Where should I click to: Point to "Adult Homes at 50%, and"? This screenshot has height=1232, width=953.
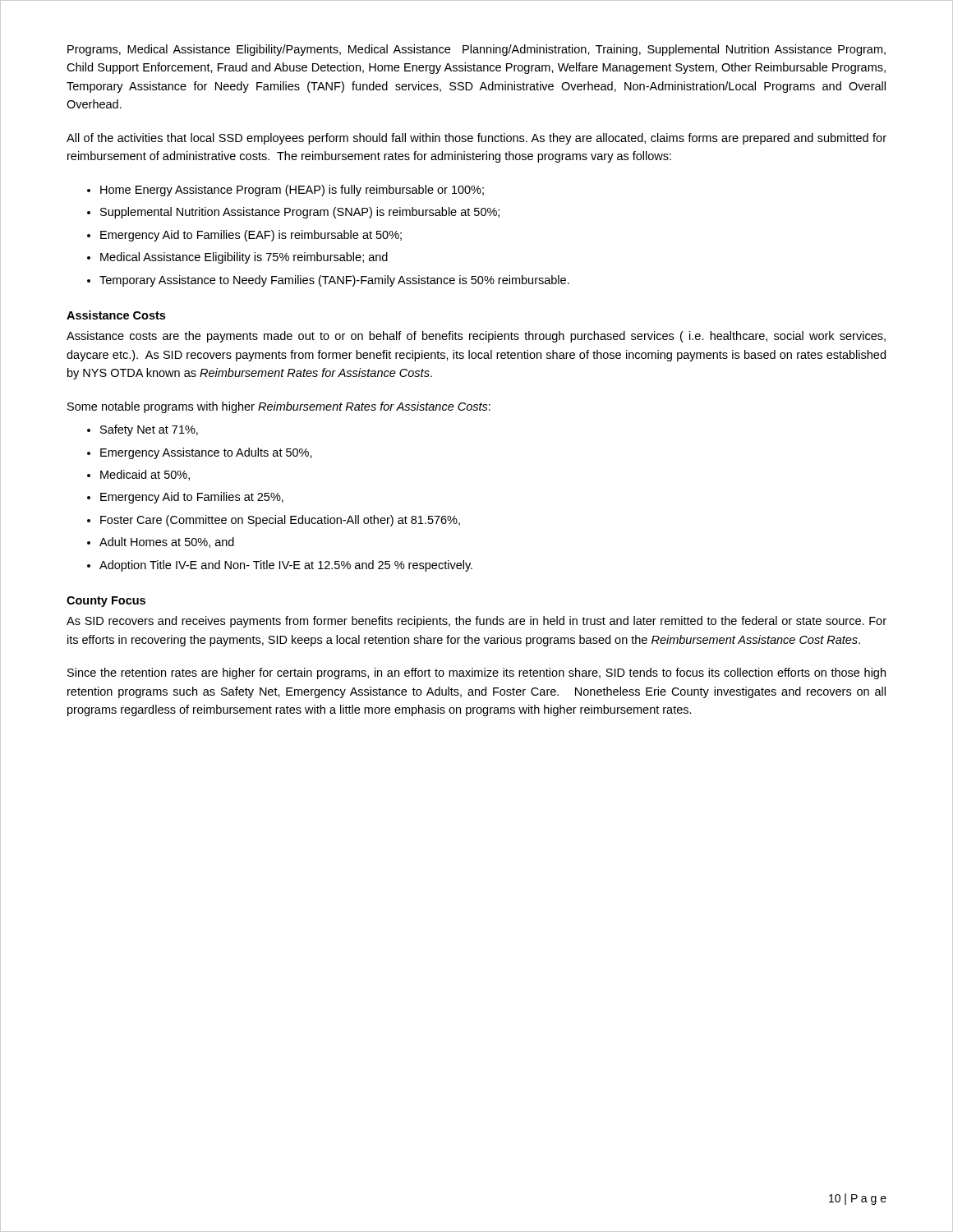tap(167, 542)
